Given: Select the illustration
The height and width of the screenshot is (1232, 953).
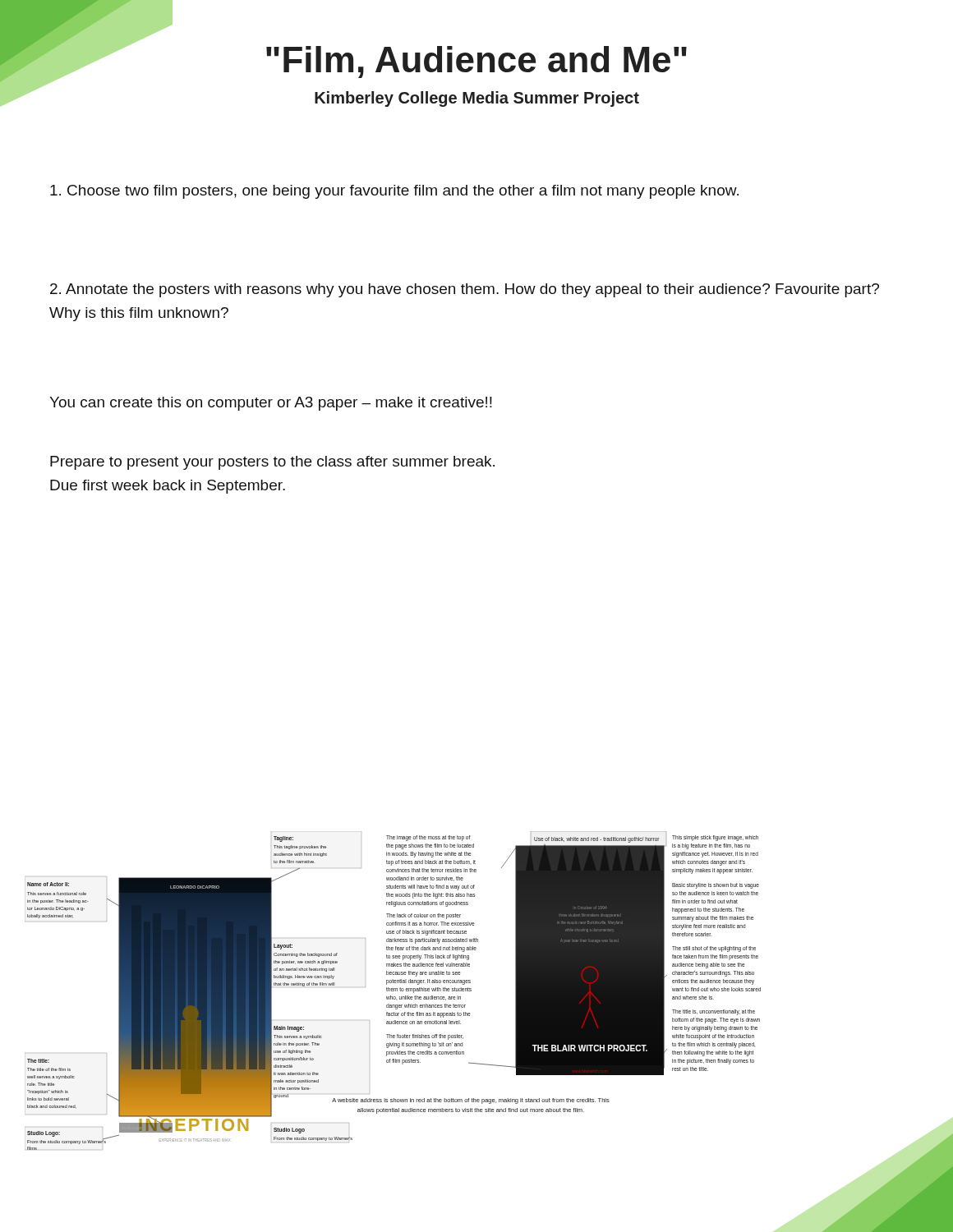Looking at the screenshot, I should tap(476, 1020).
